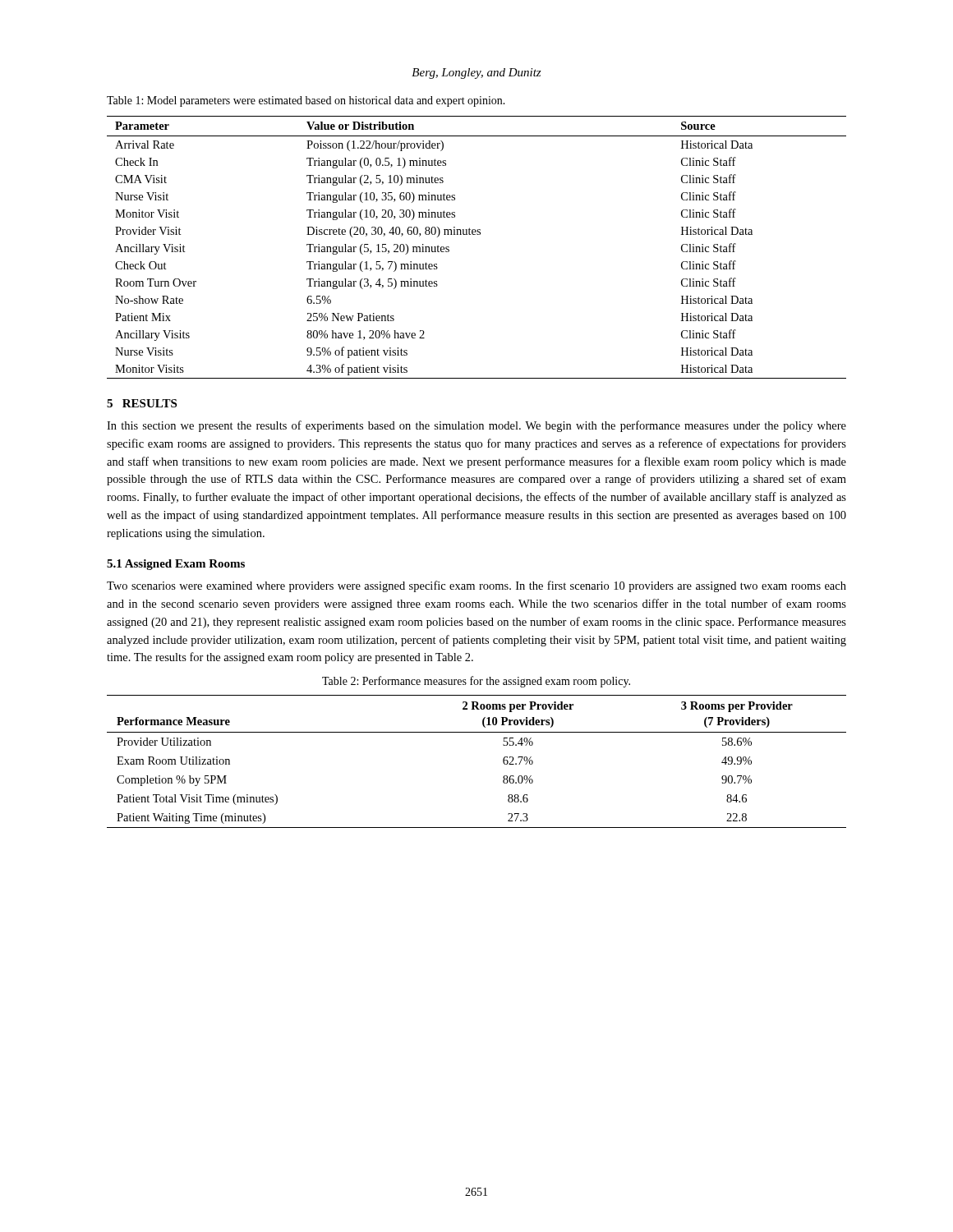Where is the passage that starts "Two scenarios were examined where providers were"?
953x1232 pixels.
click(x=476, y=622)
